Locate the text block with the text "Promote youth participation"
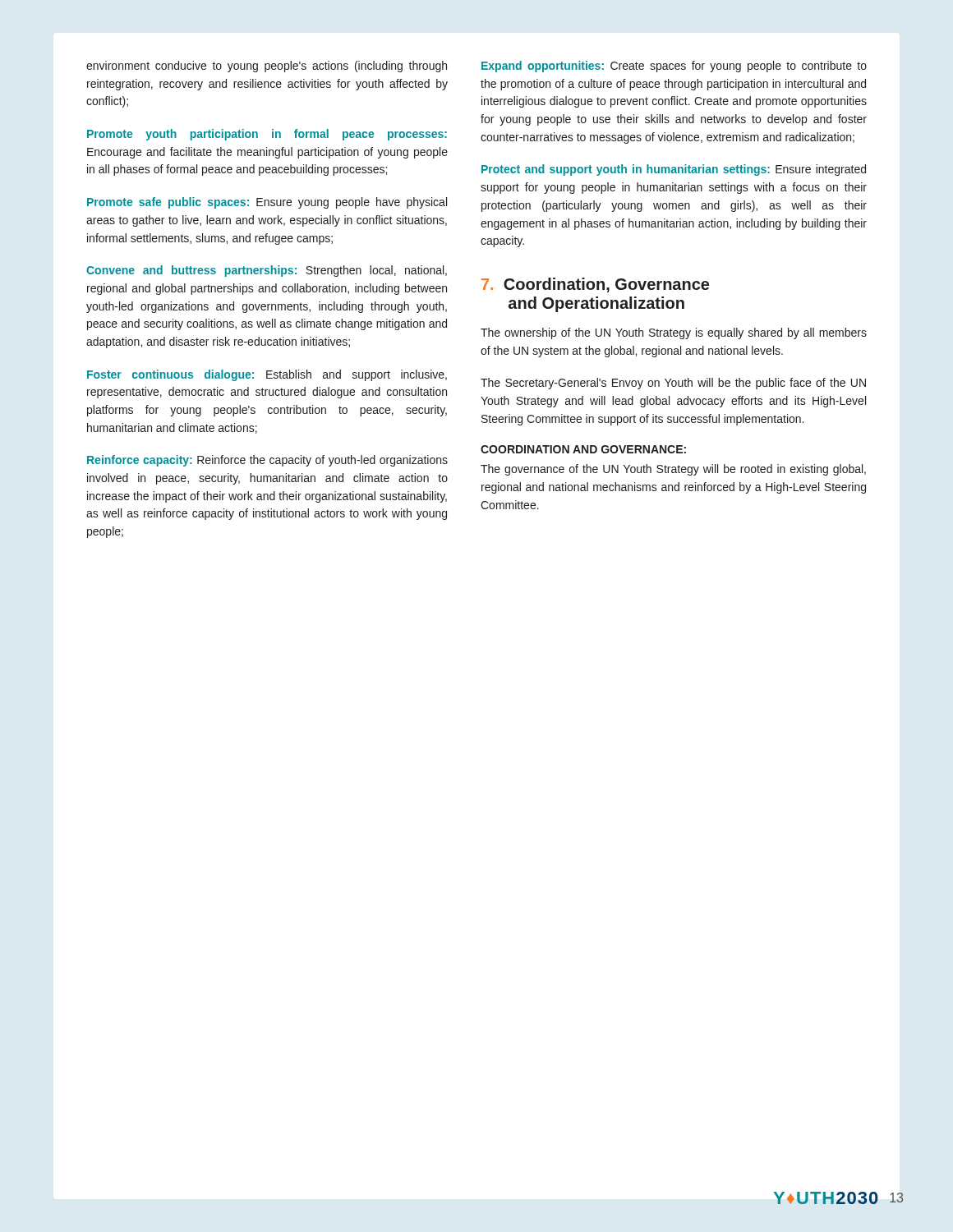Screen dimensions: 1232x953 [x=267, y=152]
